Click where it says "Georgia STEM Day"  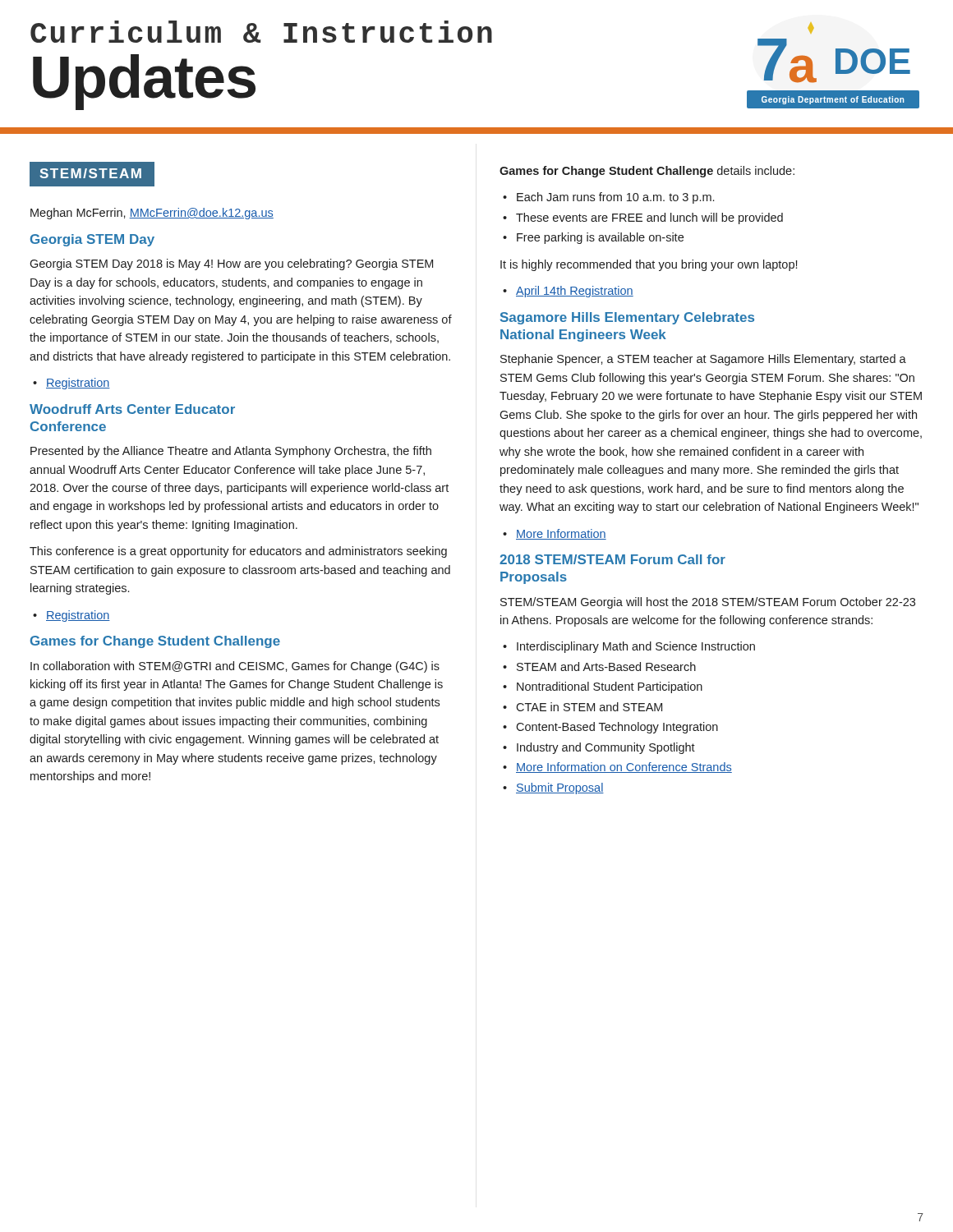[x=92, y=240]
